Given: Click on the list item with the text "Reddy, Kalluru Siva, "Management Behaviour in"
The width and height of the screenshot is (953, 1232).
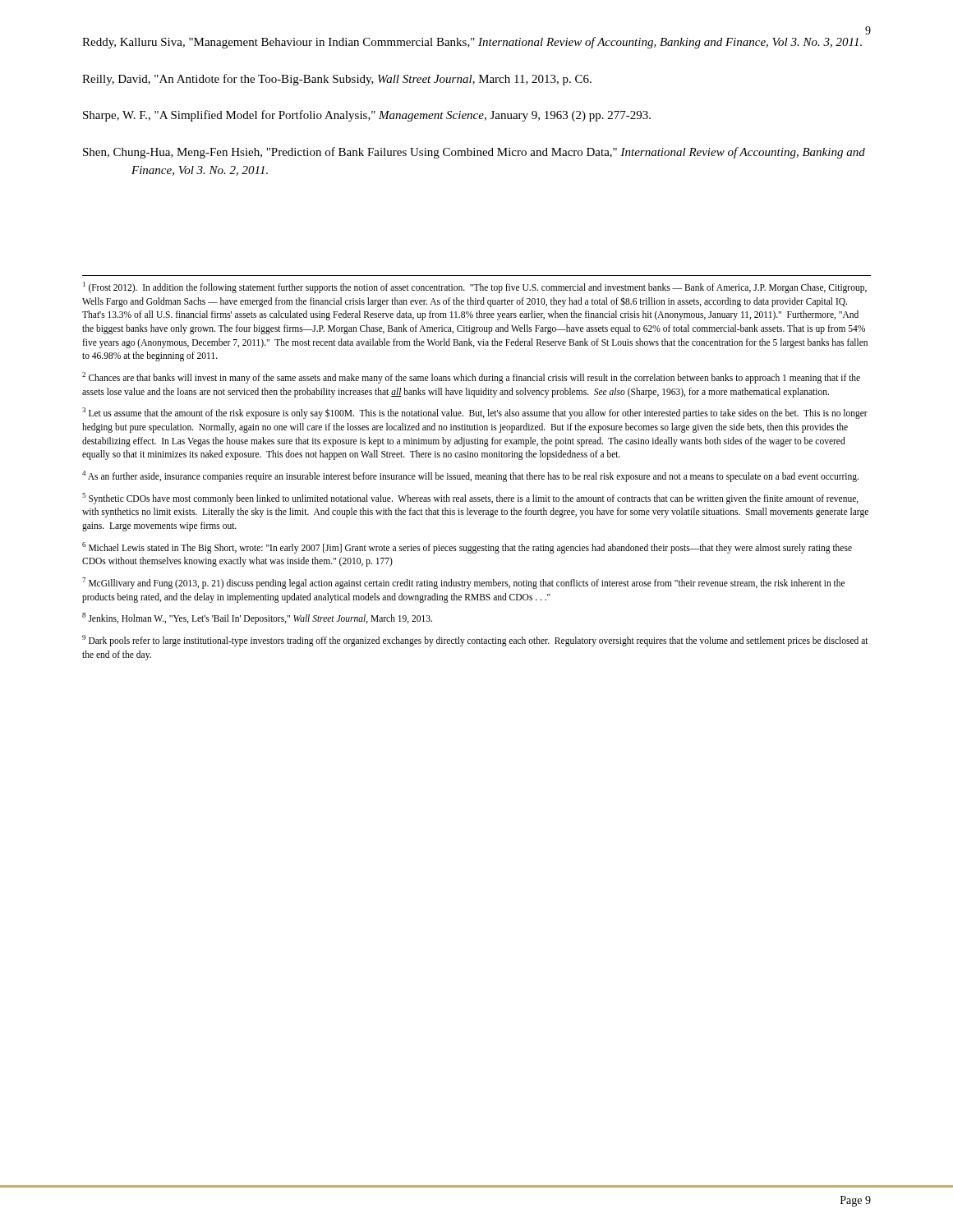Looking at the screenshot, I should point(472,42).
